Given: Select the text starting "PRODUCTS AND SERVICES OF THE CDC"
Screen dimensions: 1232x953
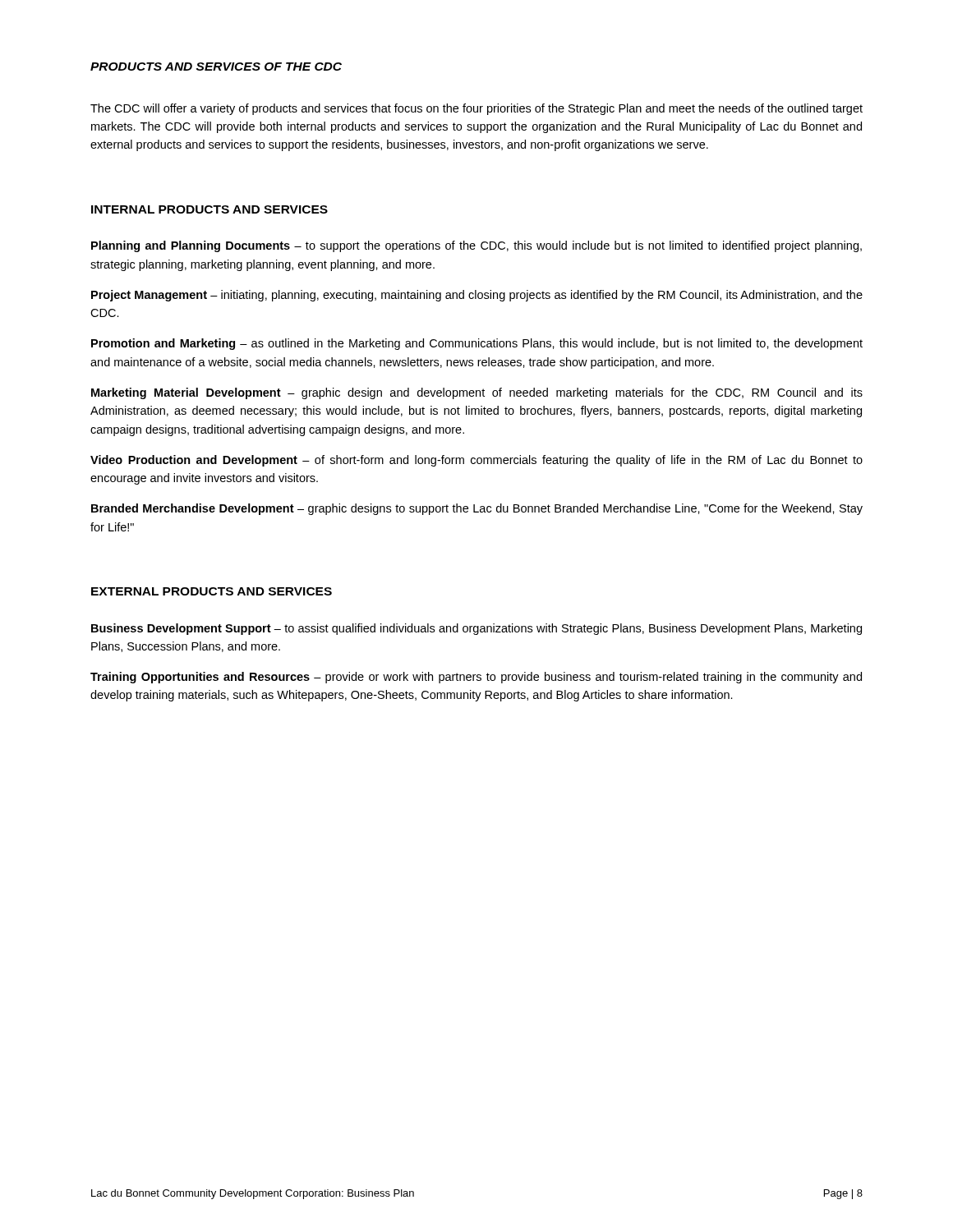Looking at the screenshot, I should coord(216,67).
